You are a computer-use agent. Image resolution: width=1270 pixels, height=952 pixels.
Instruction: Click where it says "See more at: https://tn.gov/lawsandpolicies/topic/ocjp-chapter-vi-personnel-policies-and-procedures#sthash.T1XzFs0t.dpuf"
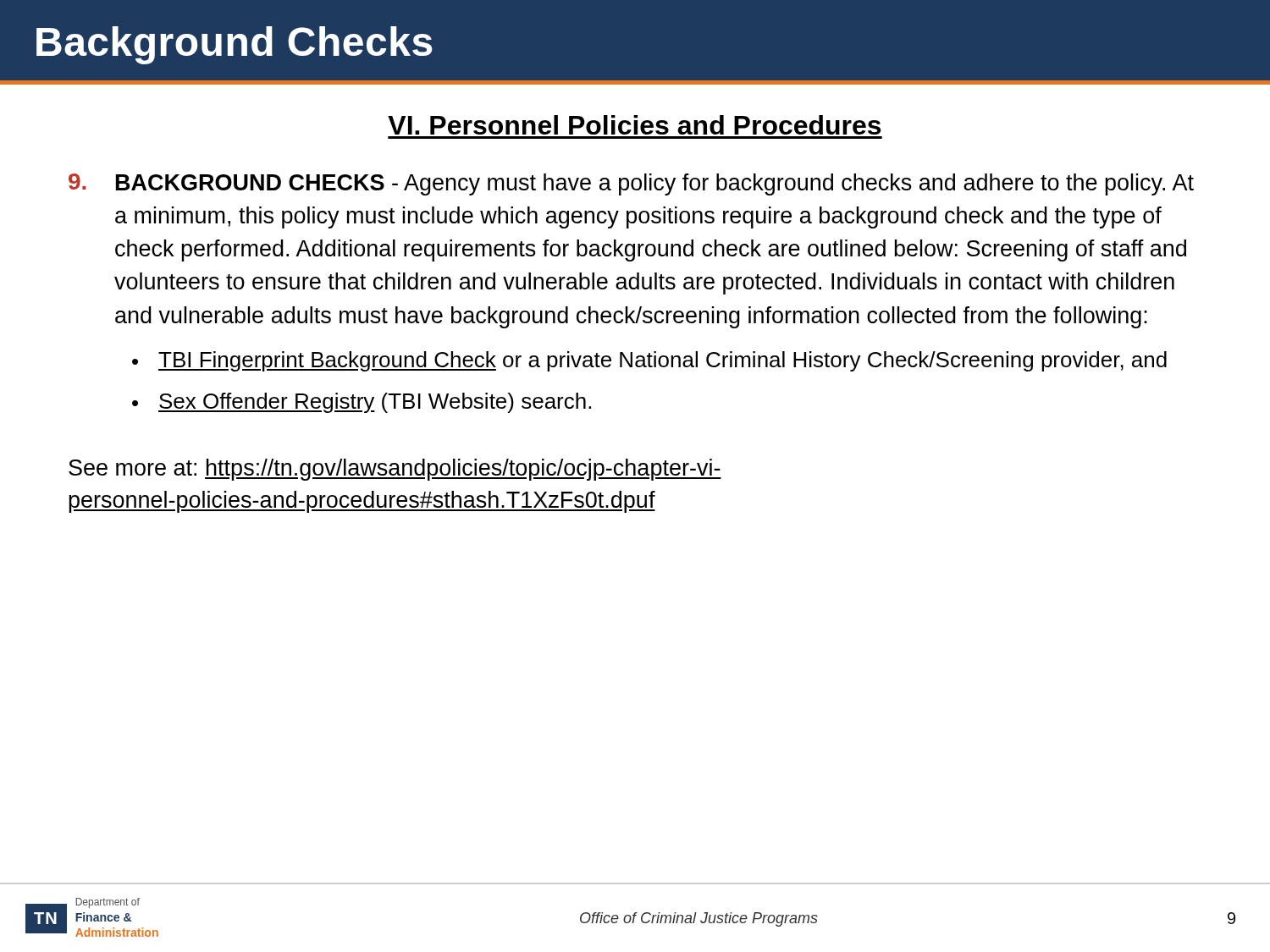(394, 484)
